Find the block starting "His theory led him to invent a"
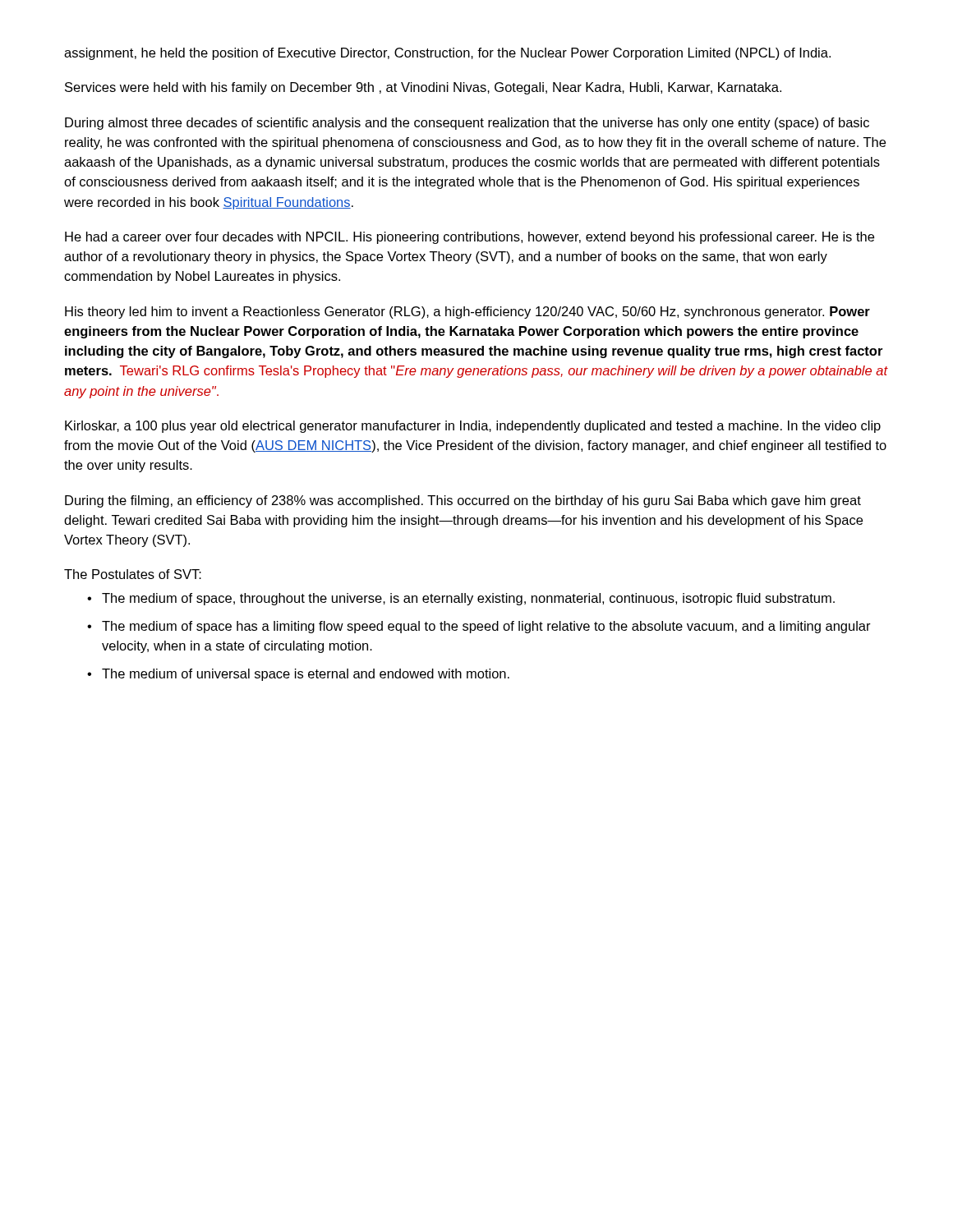 tap(476, 351)
